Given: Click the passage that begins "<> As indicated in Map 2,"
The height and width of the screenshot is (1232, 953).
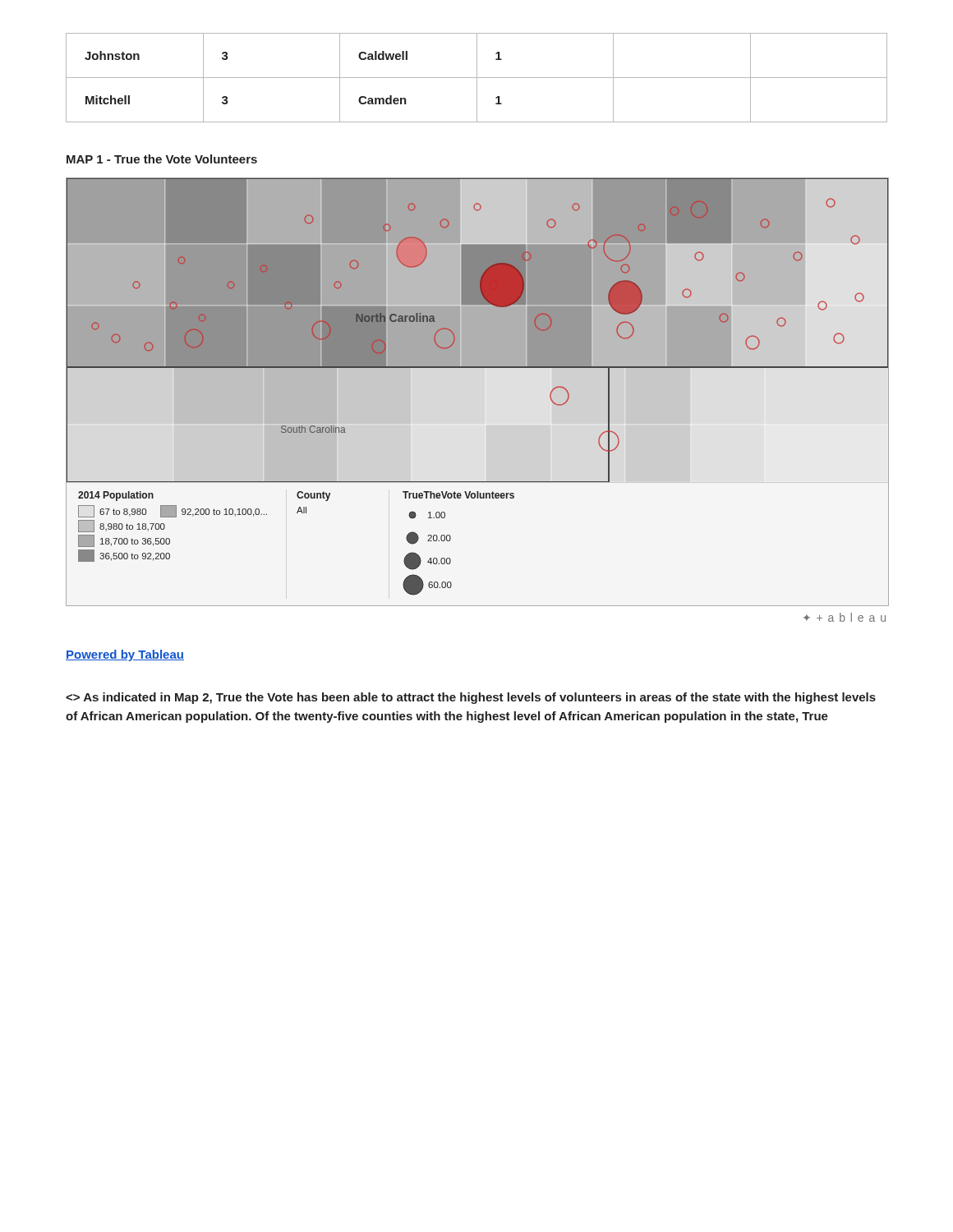Looking at the screenshot, I should (x=471, y=706).
